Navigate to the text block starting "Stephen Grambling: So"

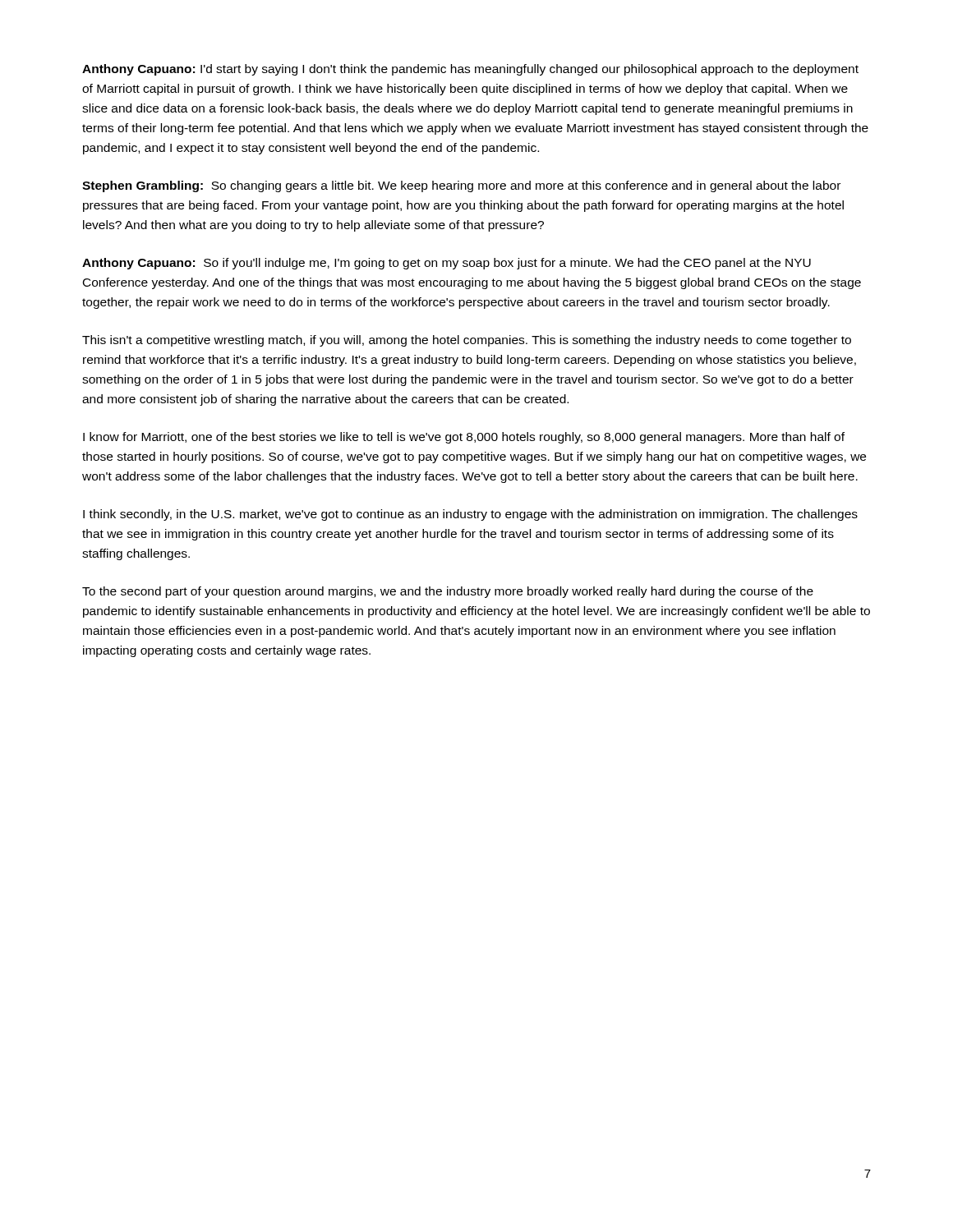coord(463,205)
